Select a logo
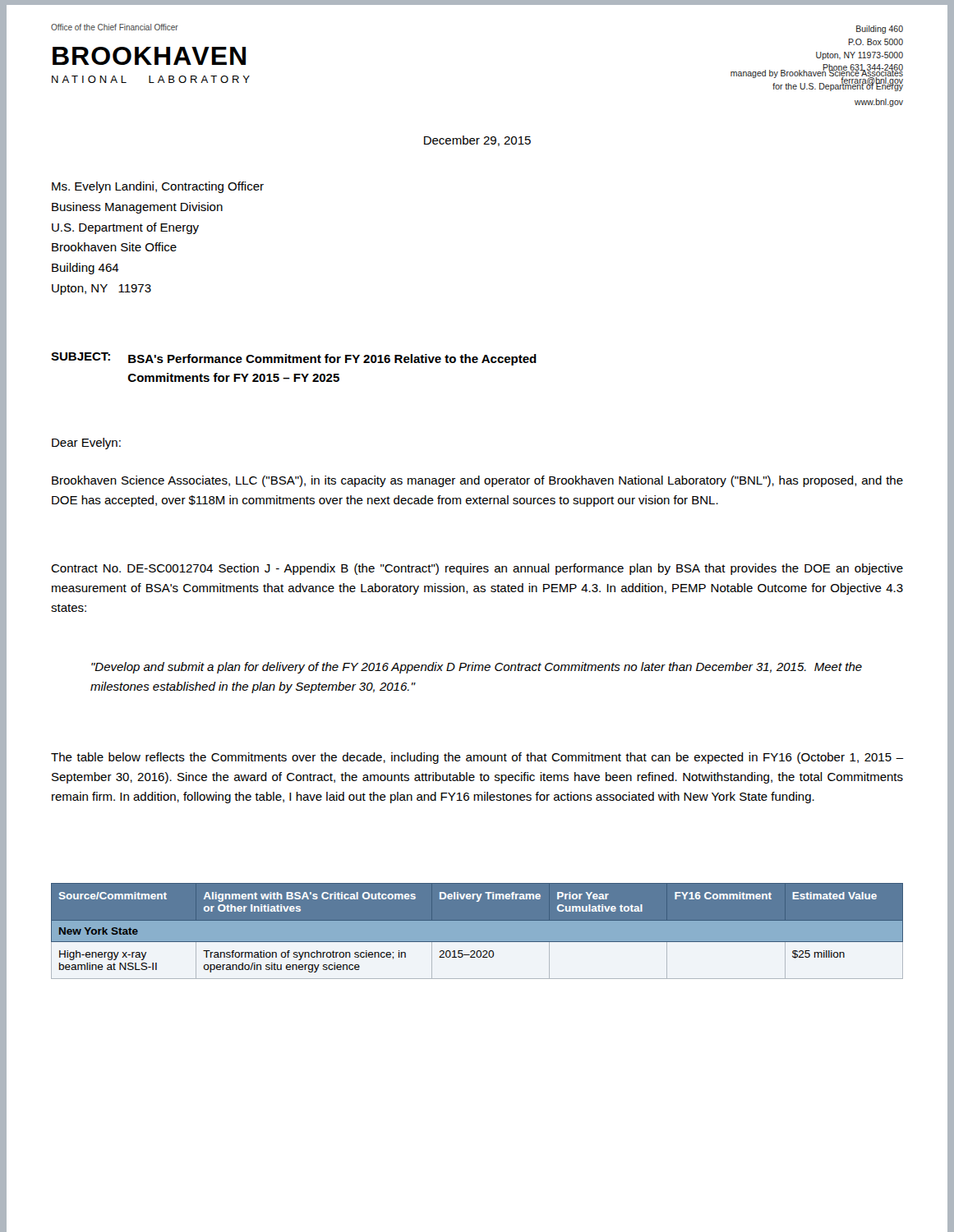This screenshot has width=954, height=1232. point(152,63)
